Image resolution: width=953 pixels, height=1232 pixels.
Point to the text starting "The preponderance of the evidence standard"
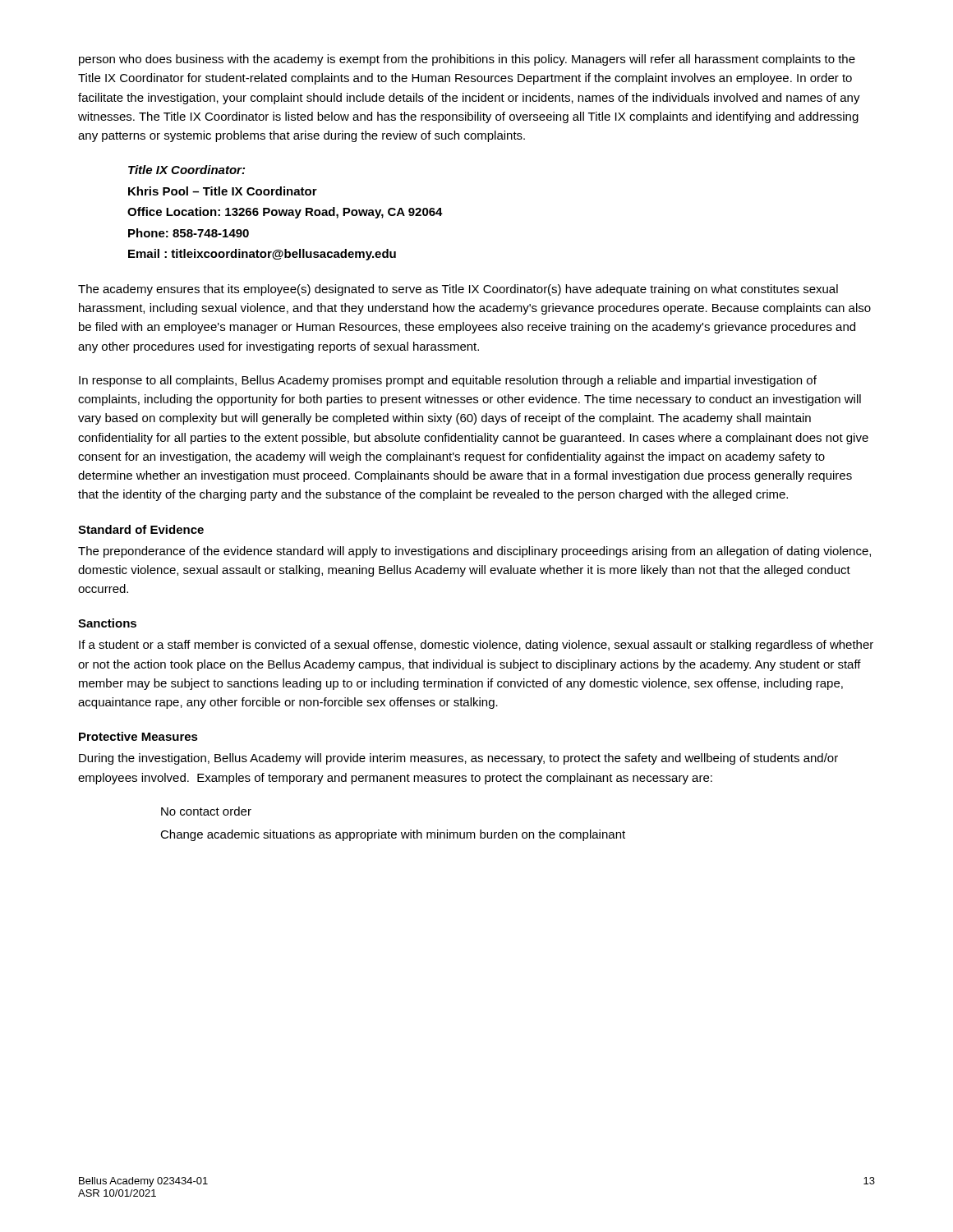[475, 569]
